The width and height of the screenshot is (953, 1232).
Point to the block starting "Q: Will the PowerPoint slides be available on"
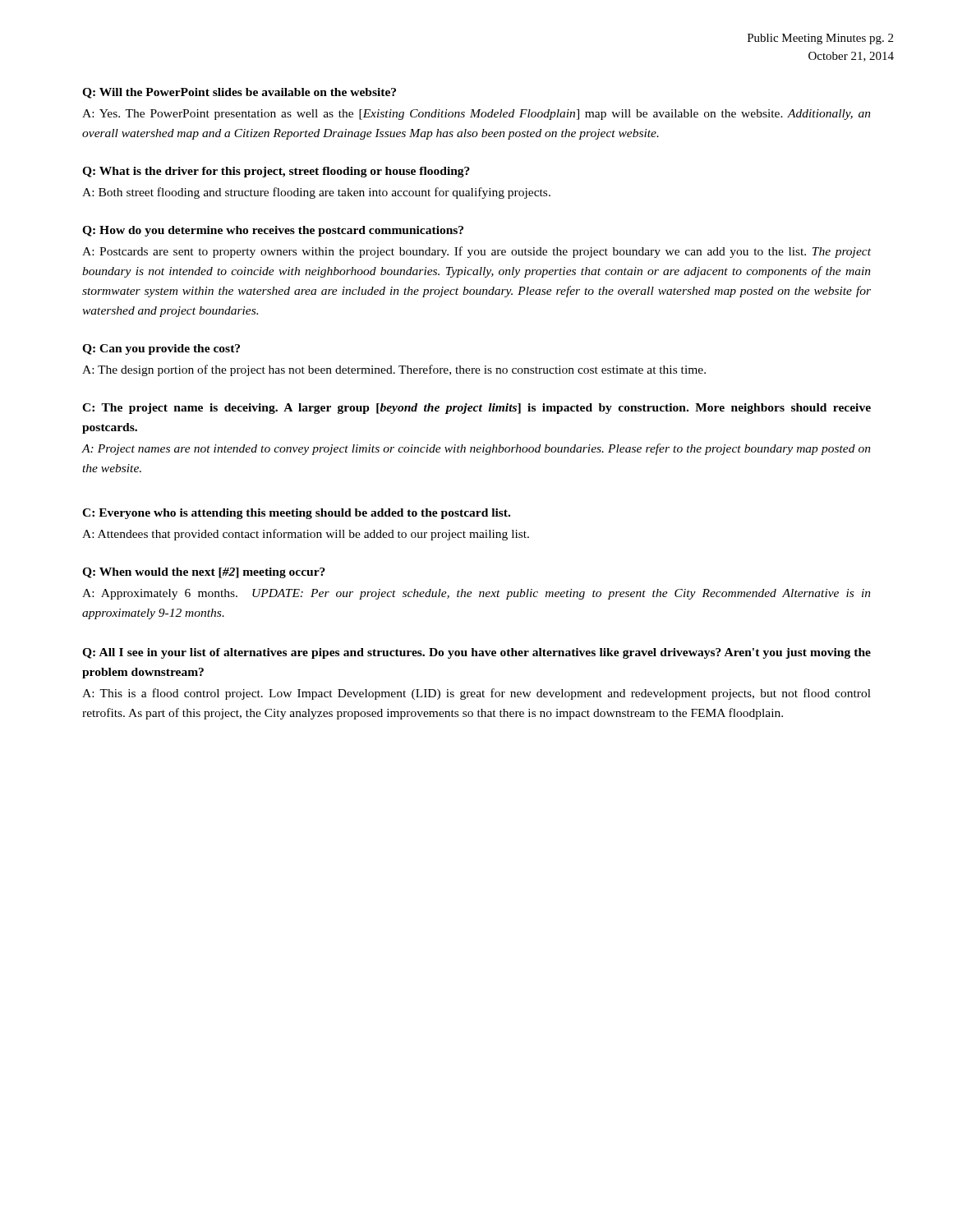(x=476, y=113)
